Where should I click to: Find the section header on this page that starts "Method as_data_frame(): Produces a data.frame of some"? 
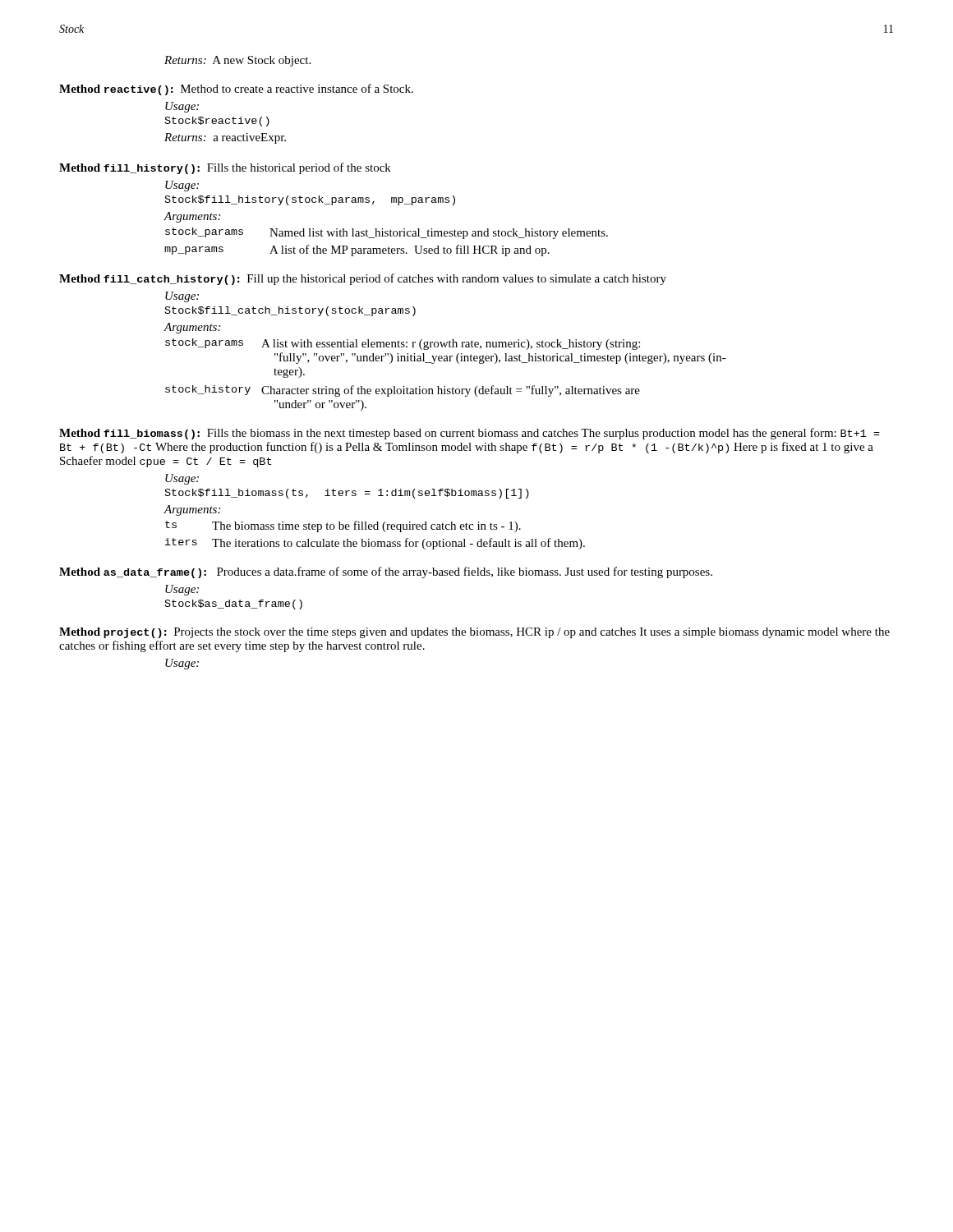(x=386, y=572)
